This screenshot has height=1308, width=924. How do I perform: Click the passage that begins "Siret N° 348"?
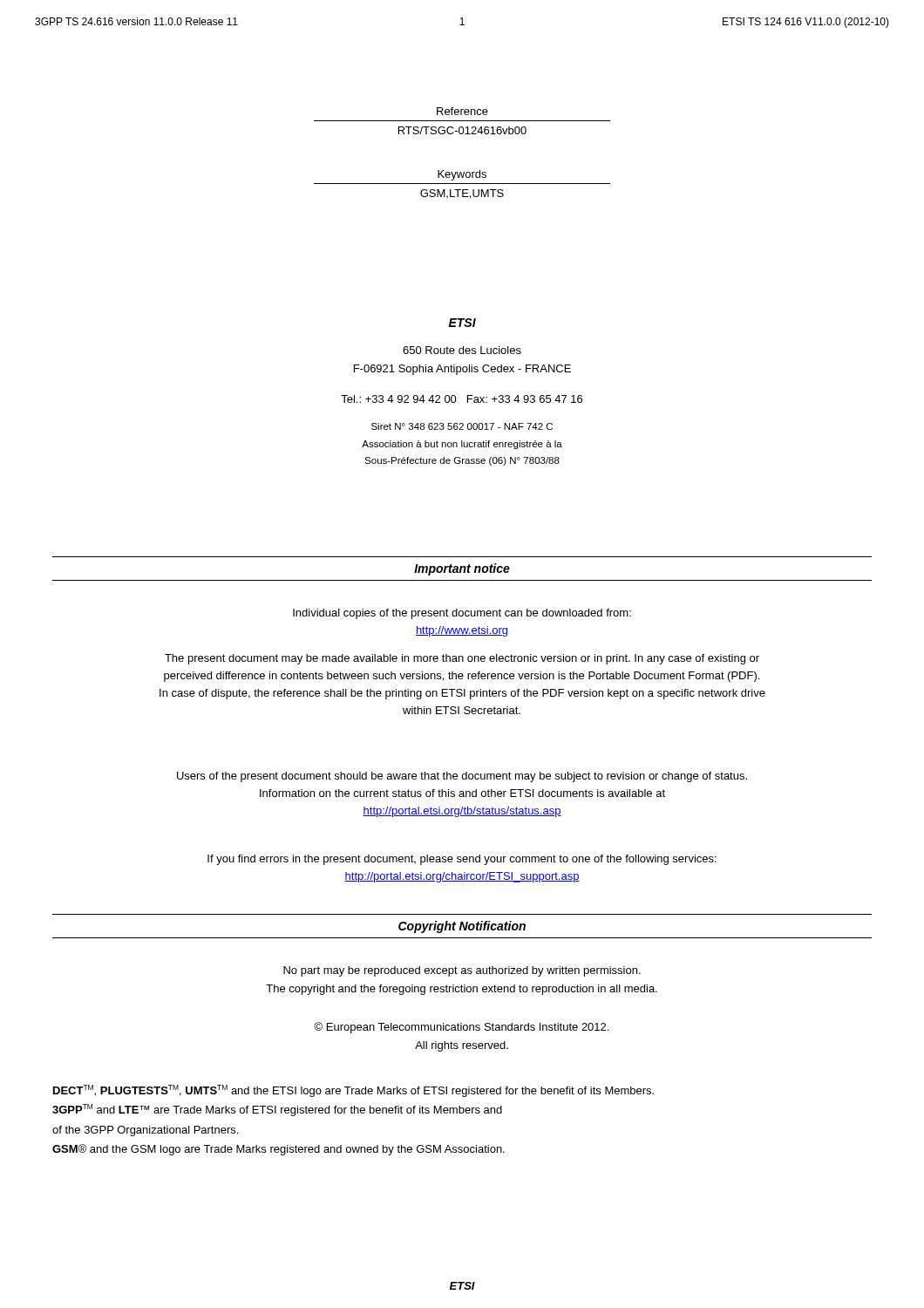click(x=462, y=443)
